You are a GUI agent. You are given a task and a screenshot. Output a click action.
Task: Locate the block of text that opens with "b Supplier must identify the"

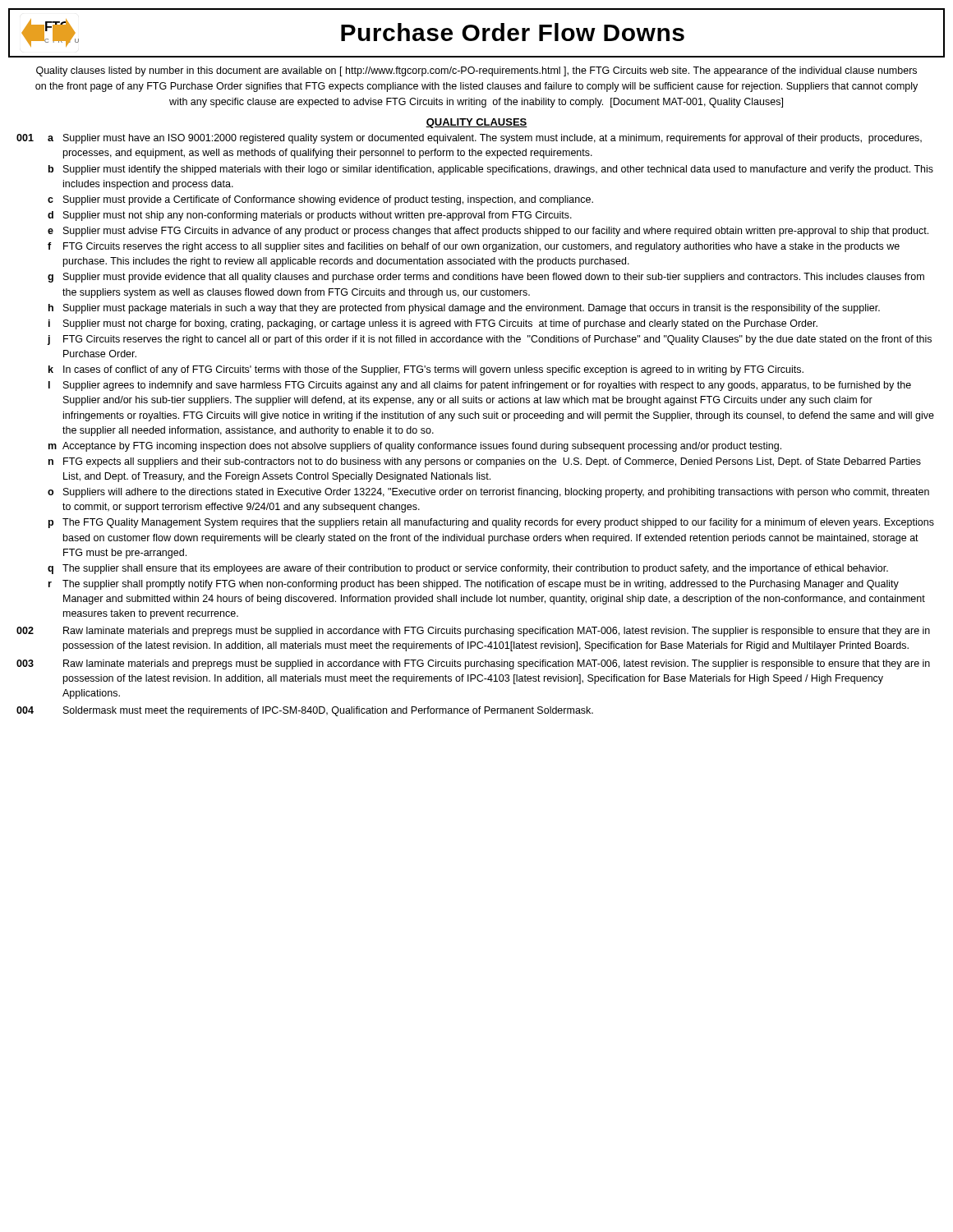(x=492, y=176)
